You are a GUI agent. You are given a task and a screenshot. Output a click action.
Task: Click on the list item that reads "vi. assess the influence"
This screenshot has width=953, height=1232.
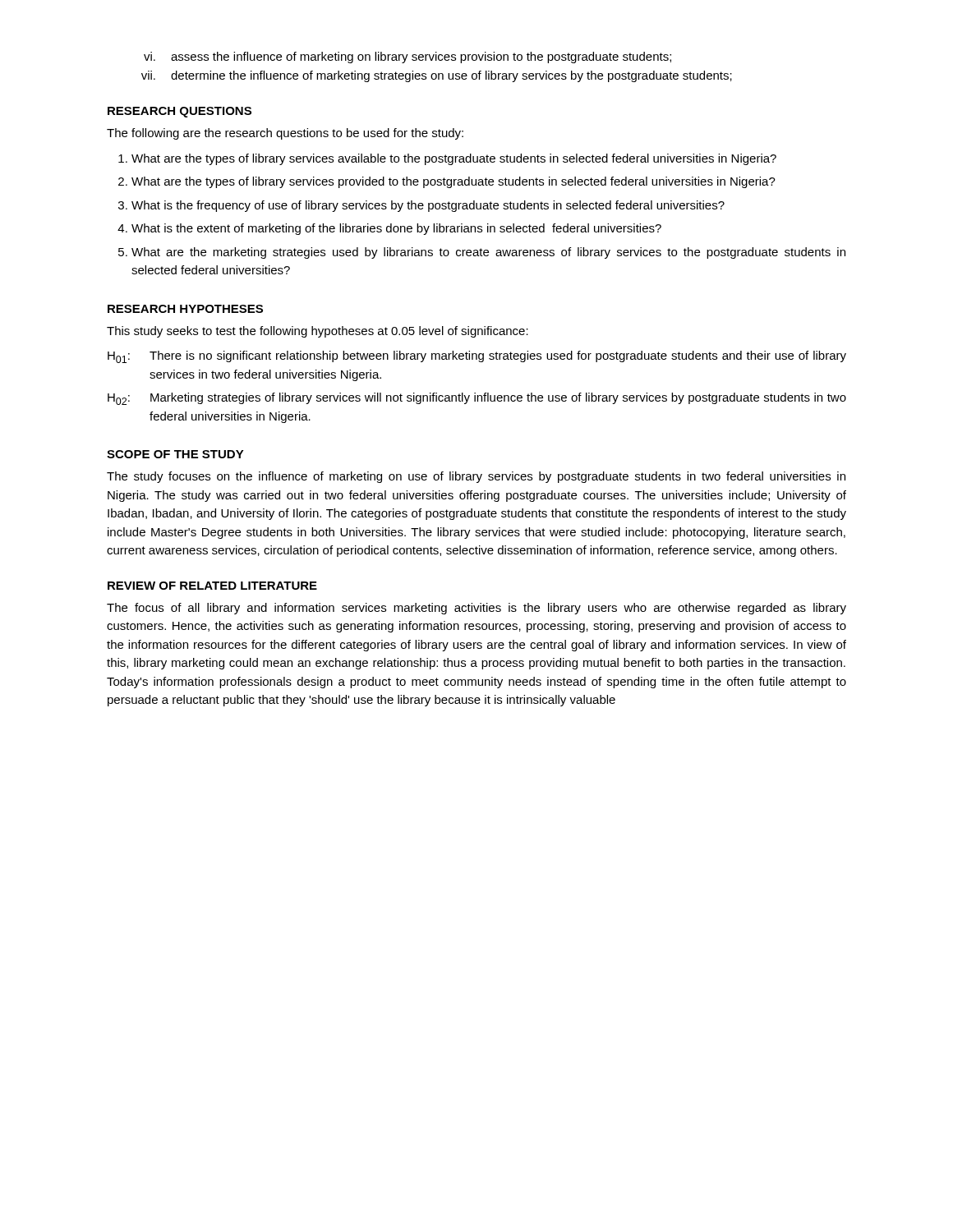click(476, 56)
